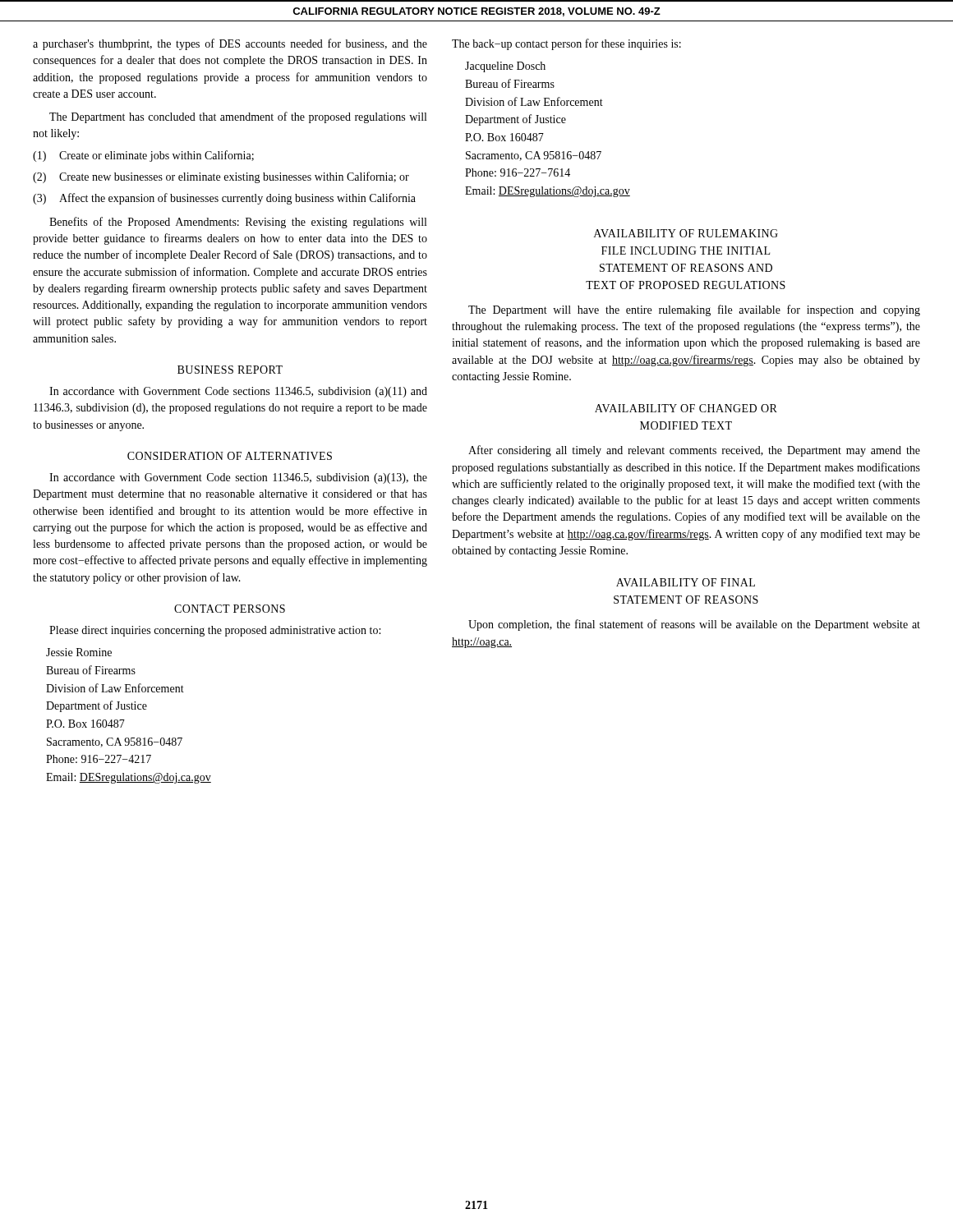
Task: Point to the text block starting "Benefits of the Proposed Amendments: Revising"
Action: click(230, 281)
